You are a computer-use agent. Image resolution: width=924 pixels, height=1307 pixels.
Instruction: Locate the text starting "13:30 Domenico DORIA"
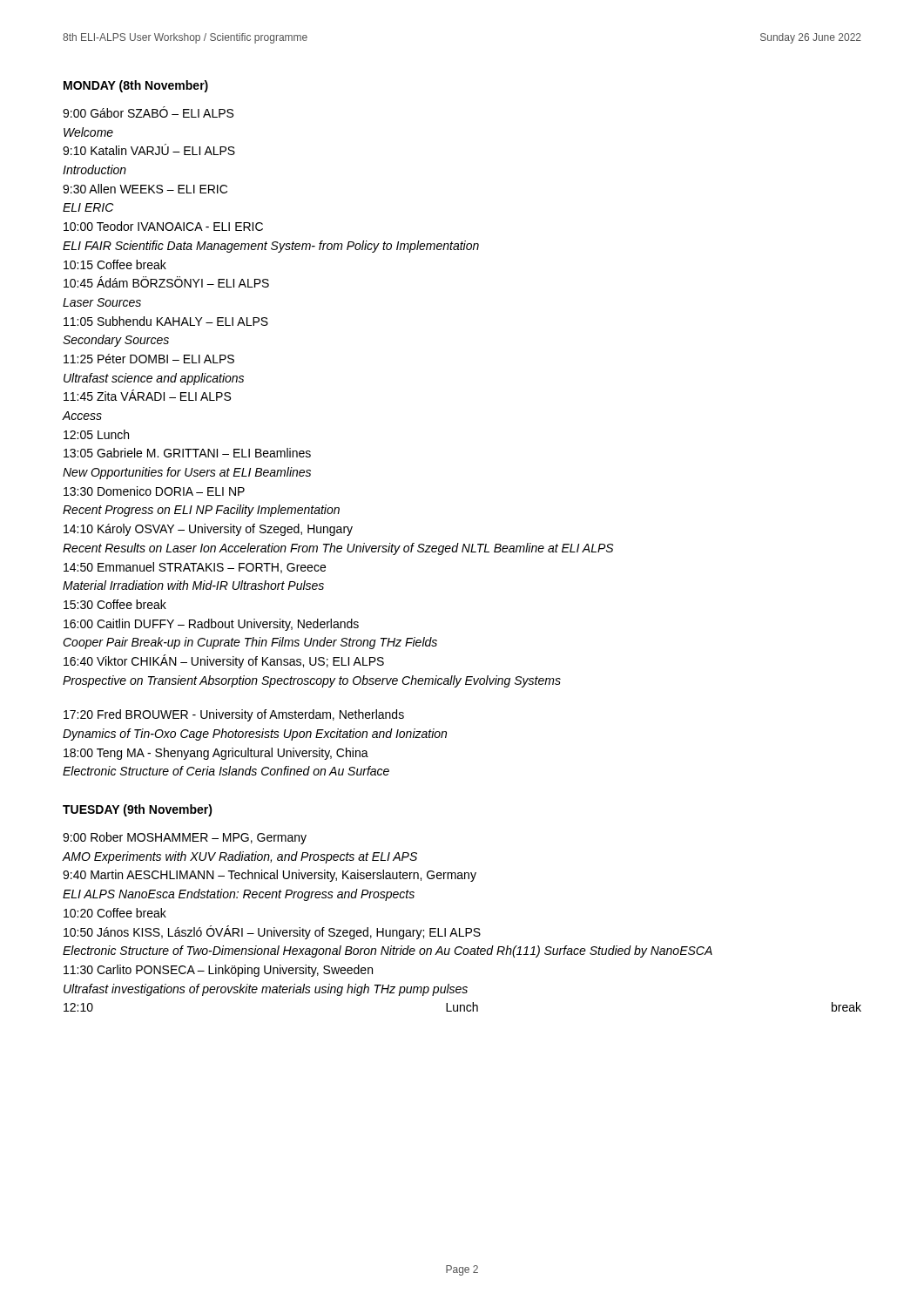[201, 501]
